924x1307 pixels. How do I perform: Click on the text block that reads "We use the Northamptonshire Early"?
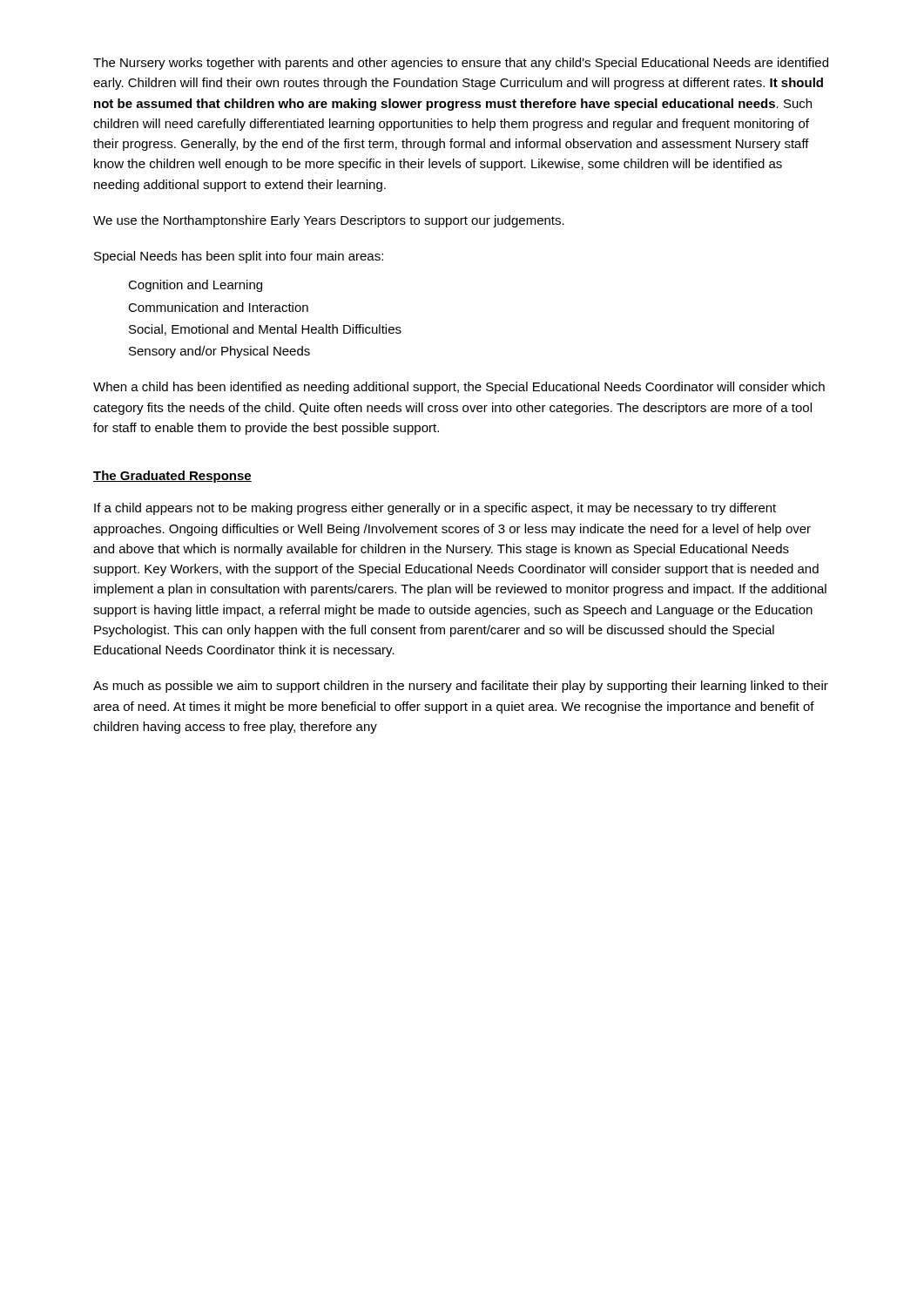tap(329, 220)
